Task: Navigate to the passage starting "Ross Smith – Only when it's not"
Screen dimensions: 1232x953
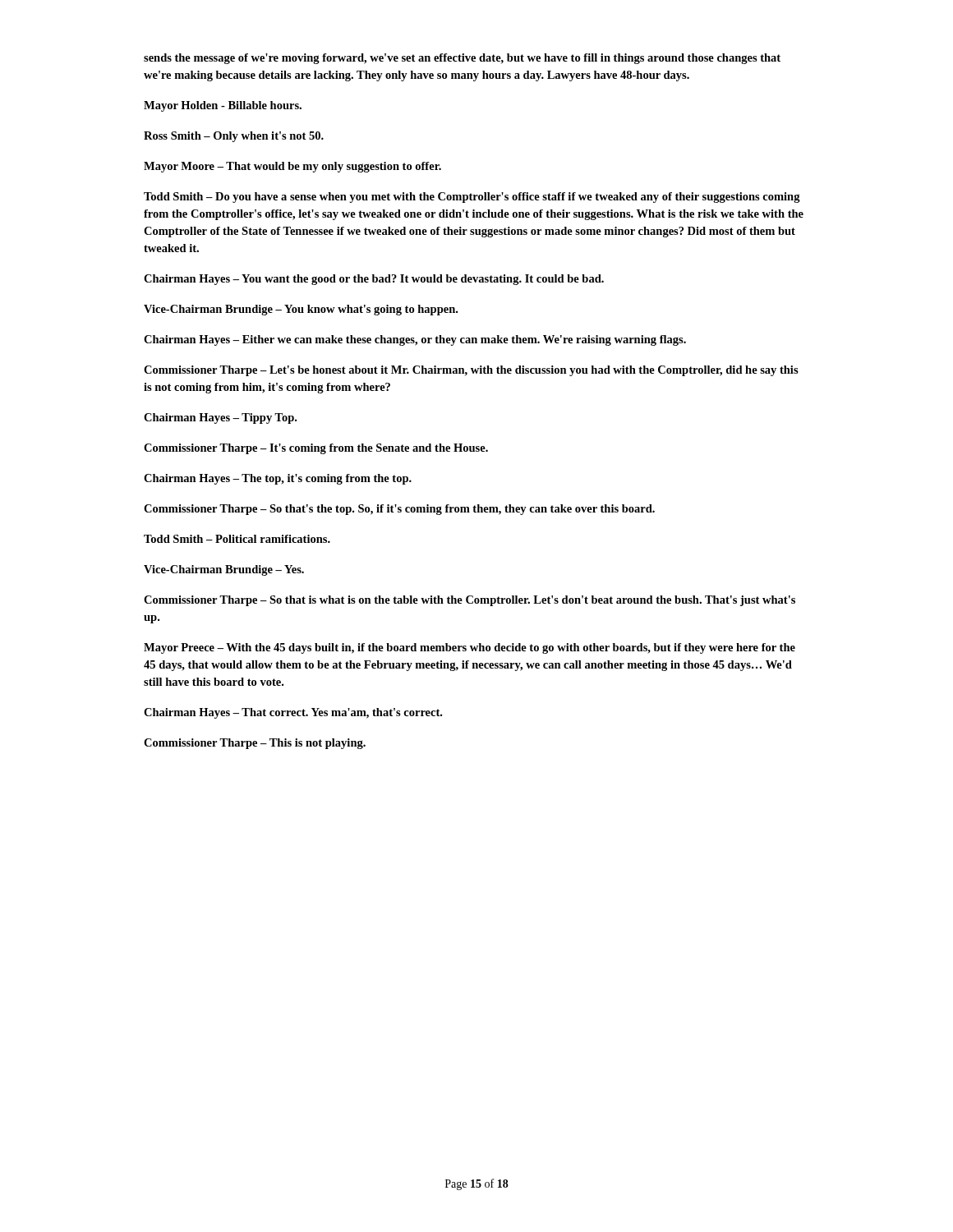Action: [234, 136]
